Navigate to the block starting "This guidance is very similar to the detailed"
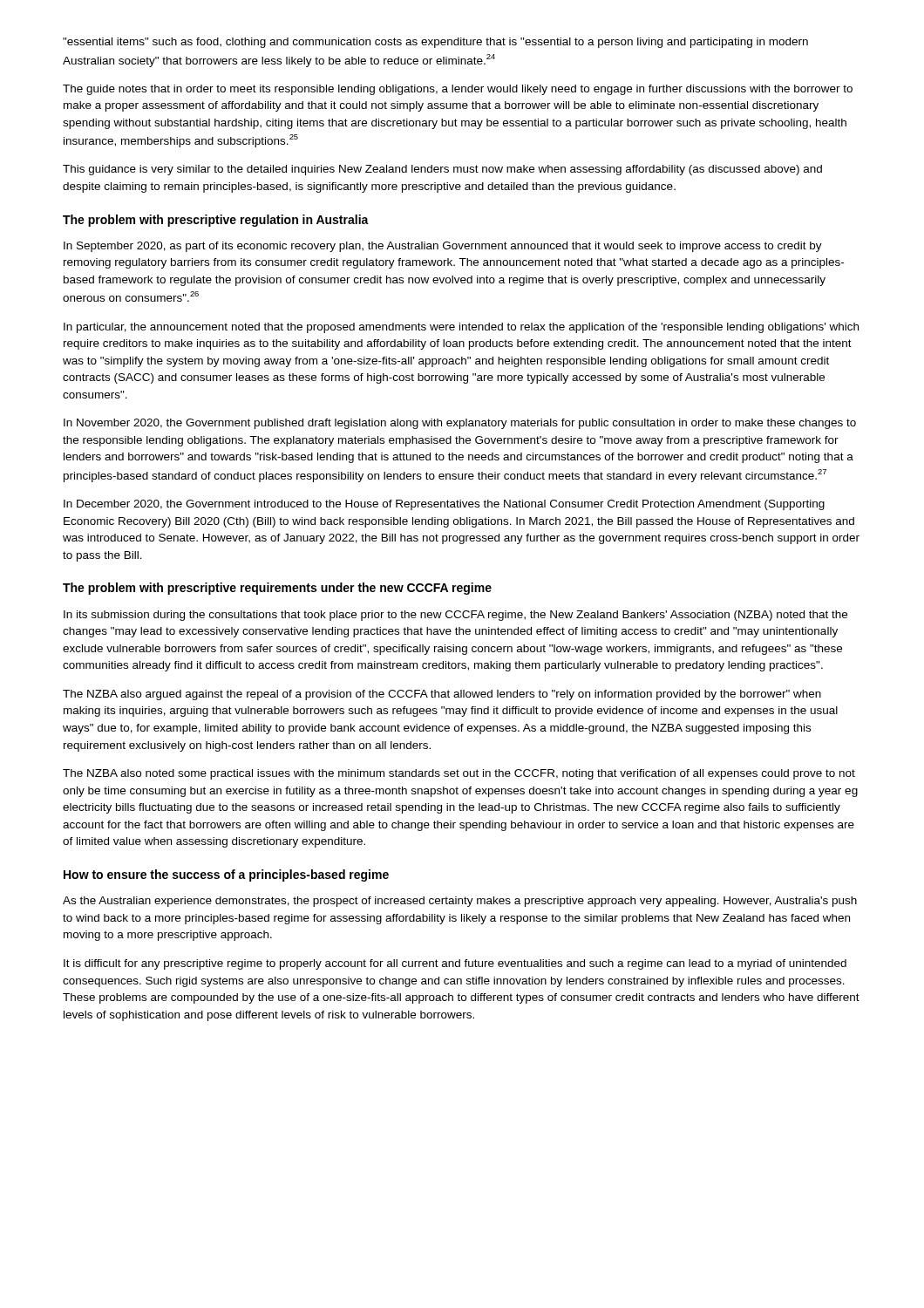This screenshot has height=1308, width=924. click(x=443, y=178)
